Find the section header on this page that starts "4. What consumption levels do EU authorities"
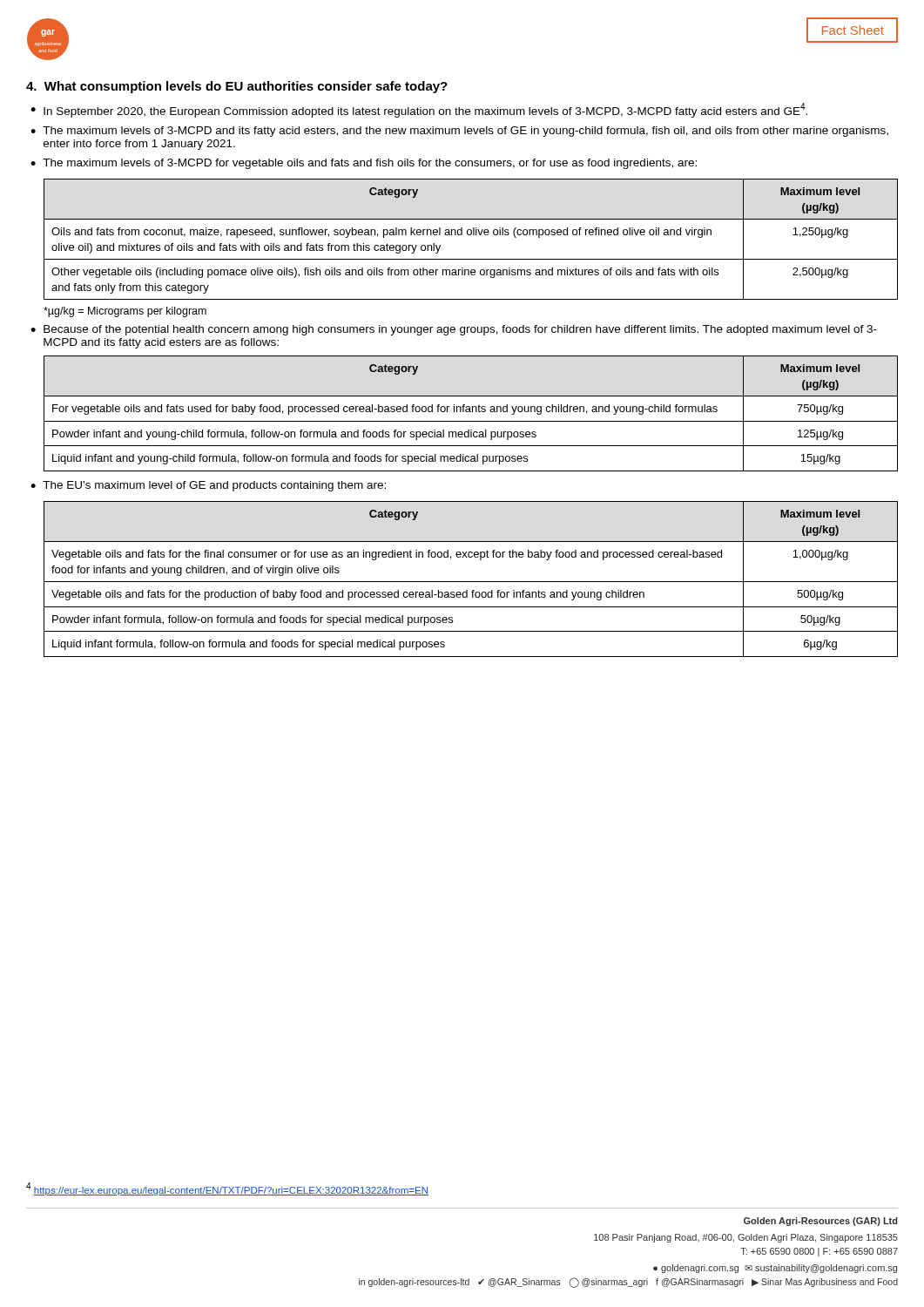The width and height of the screenshot is (924, 1307). click(237, 86)
